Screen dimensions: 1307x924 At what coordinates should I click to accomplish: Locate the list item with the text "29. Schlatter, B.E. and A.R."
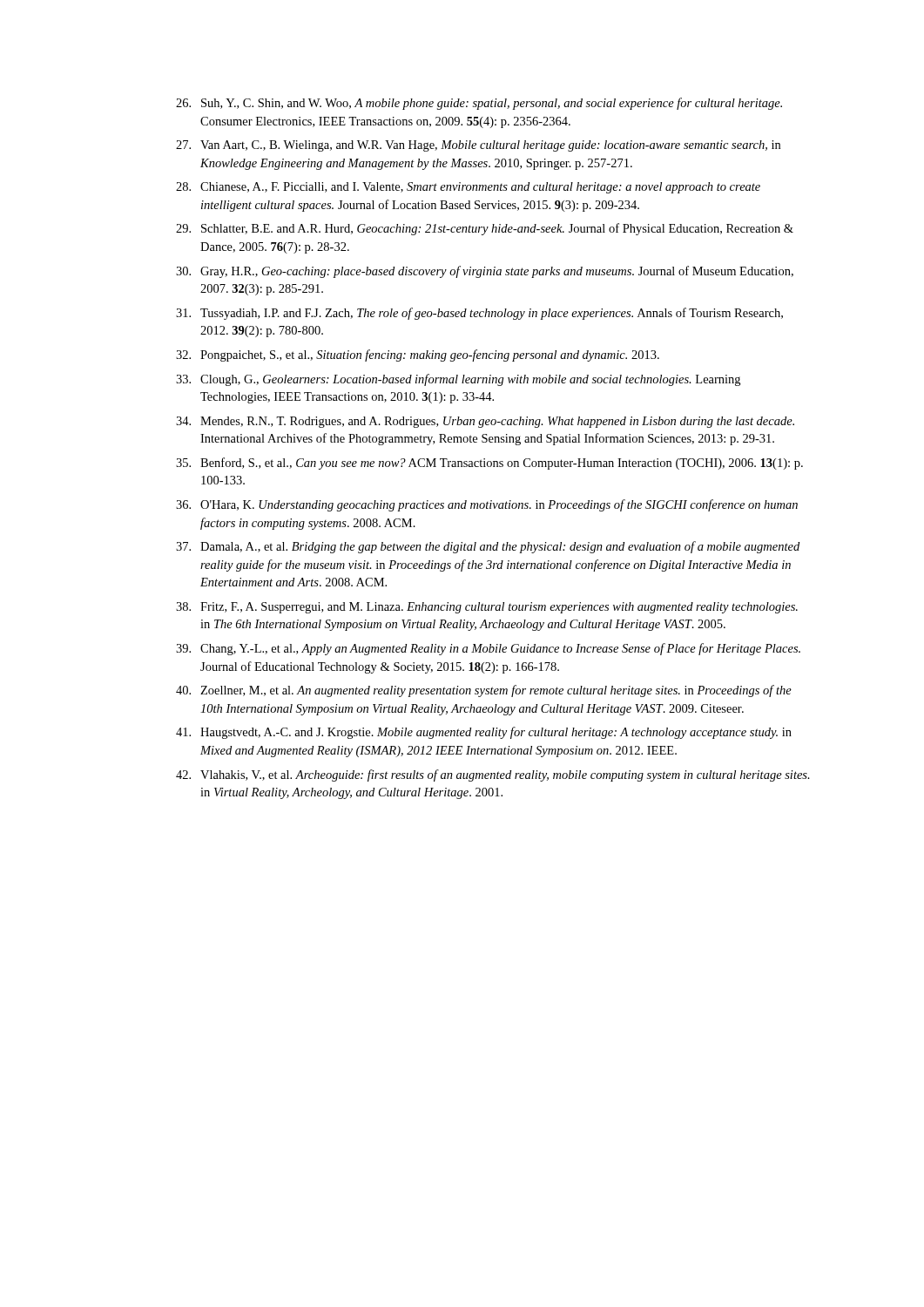pos(483,238)
